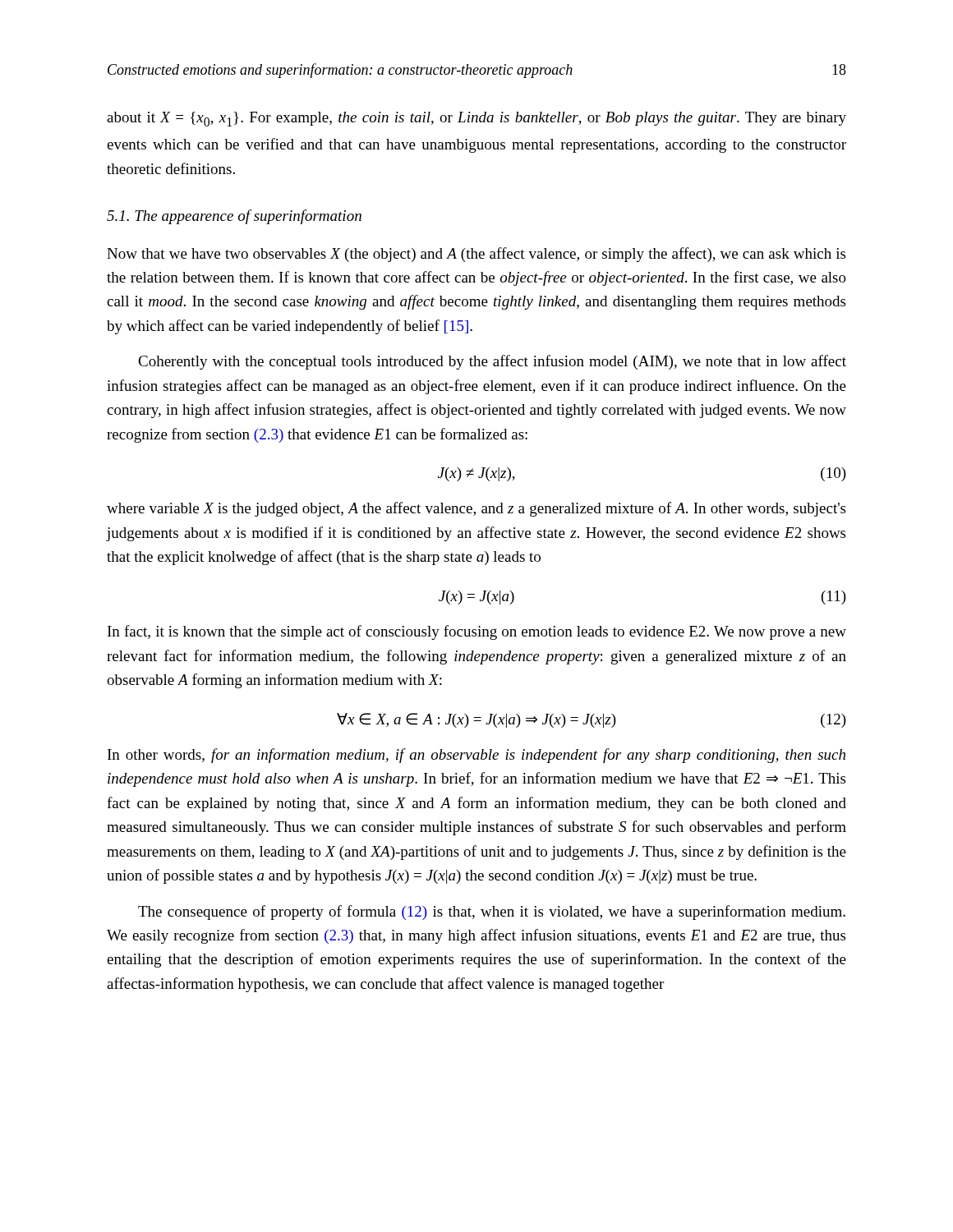The height and width of the screenshot is (1232, 953).
Task: Find the passage starting "Coherently with the conceptual"
Action: click(x=476, y=398)
